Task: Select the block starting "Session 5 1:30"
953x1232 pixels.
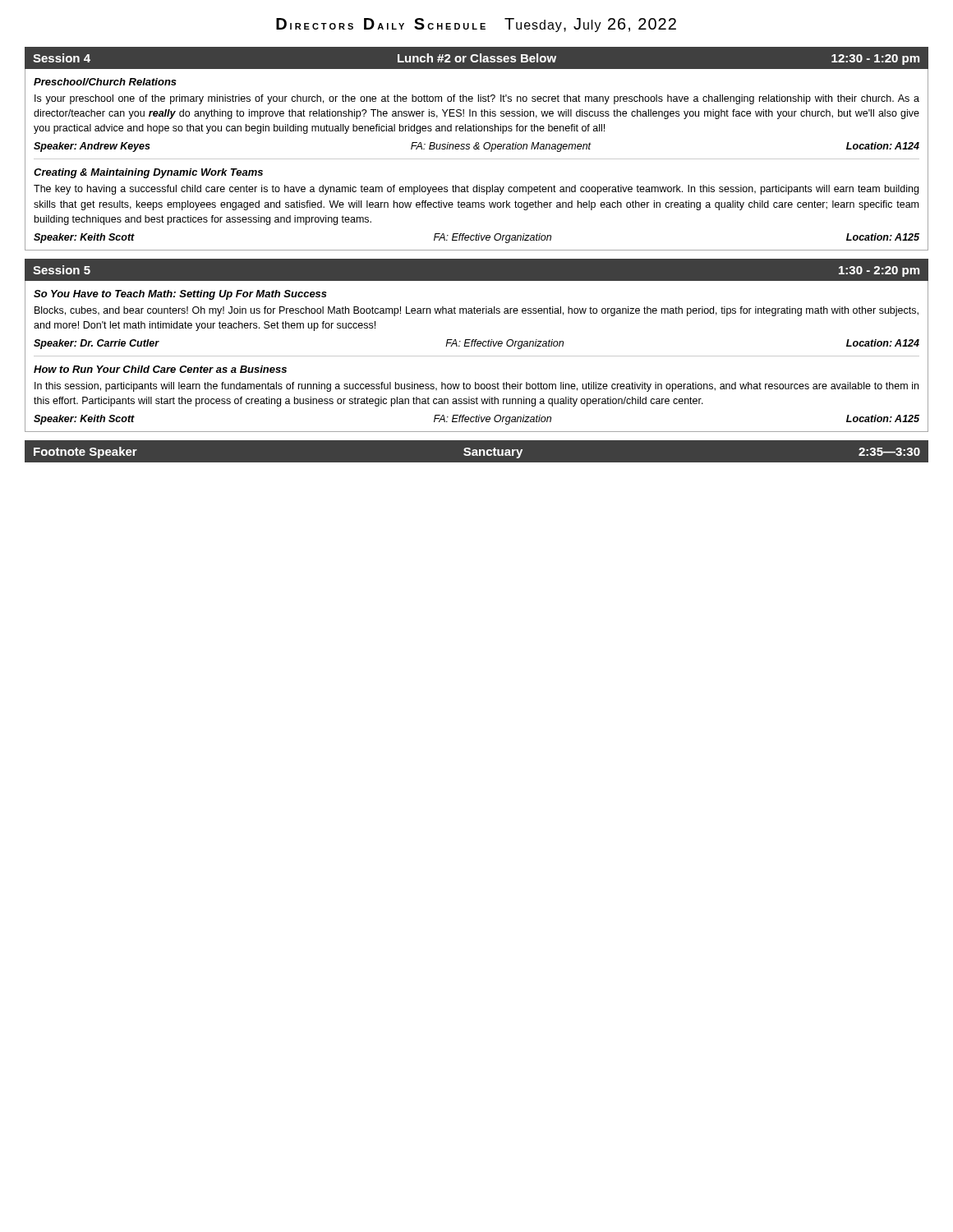Action: (476, 270)
